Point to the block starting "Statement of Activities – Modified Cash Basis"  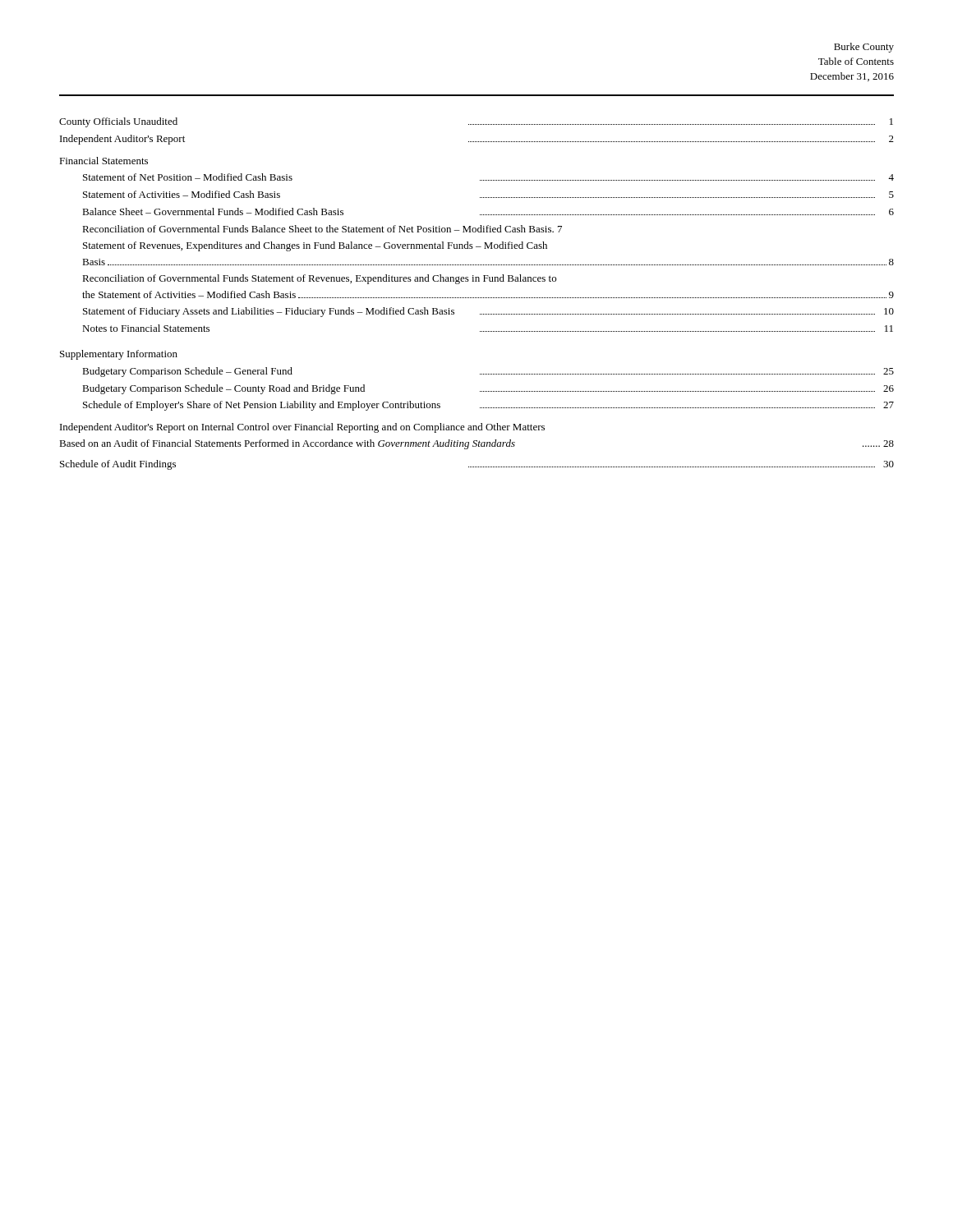coord(488,195)
